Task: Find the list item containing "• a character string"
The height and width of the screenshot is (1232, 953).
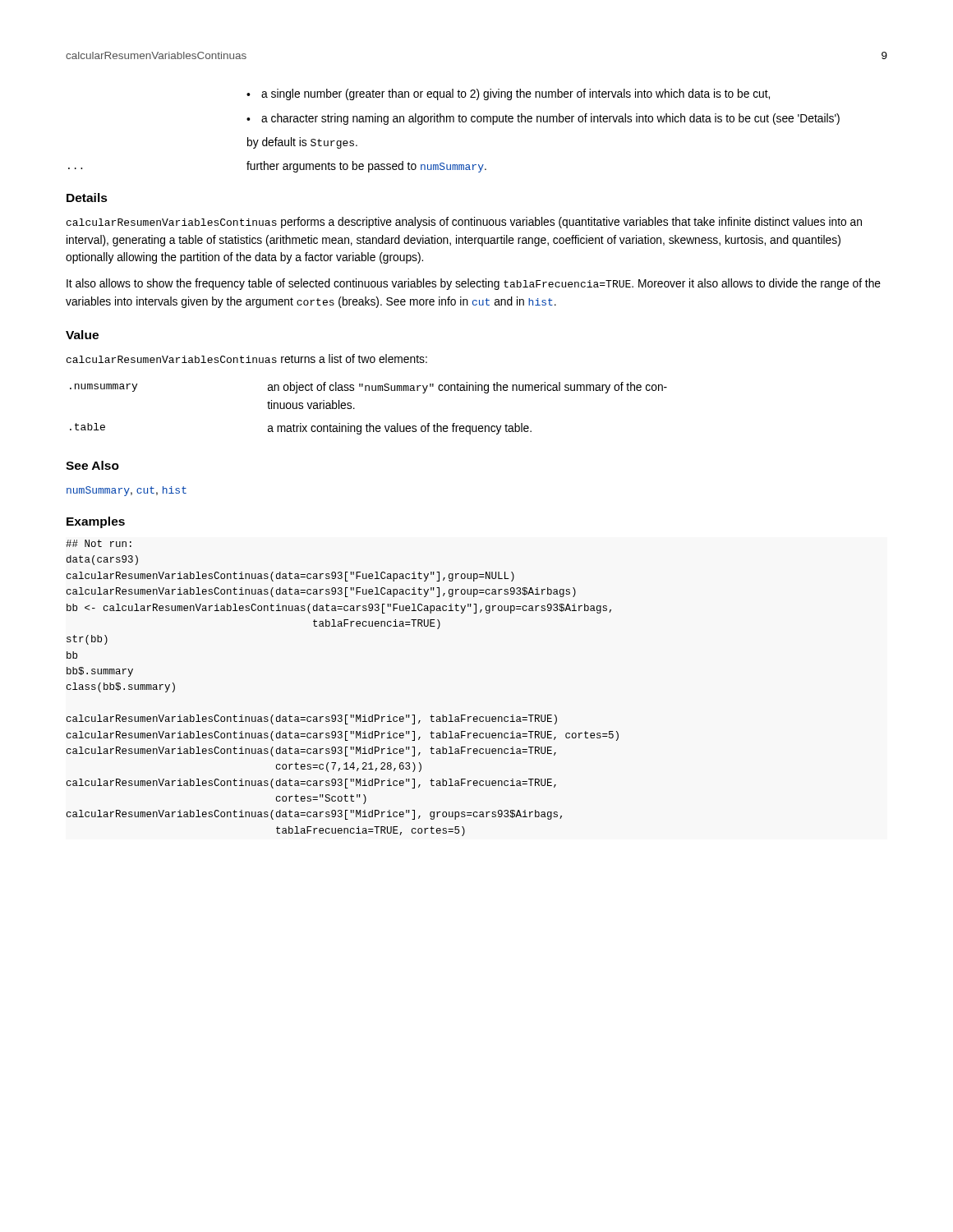Action: (567, 120)
